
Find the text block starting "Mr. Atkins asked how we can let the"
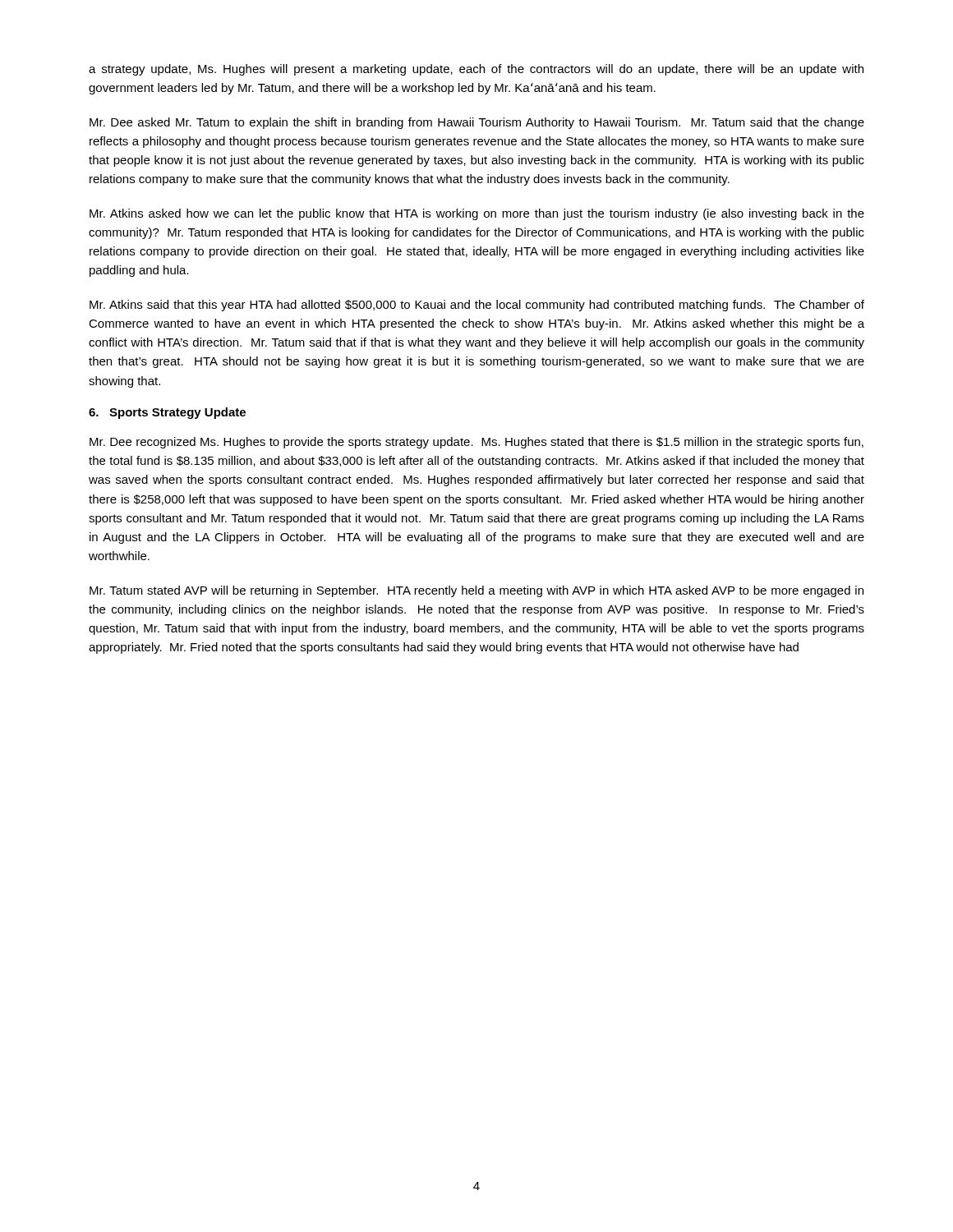pos(476,241)
